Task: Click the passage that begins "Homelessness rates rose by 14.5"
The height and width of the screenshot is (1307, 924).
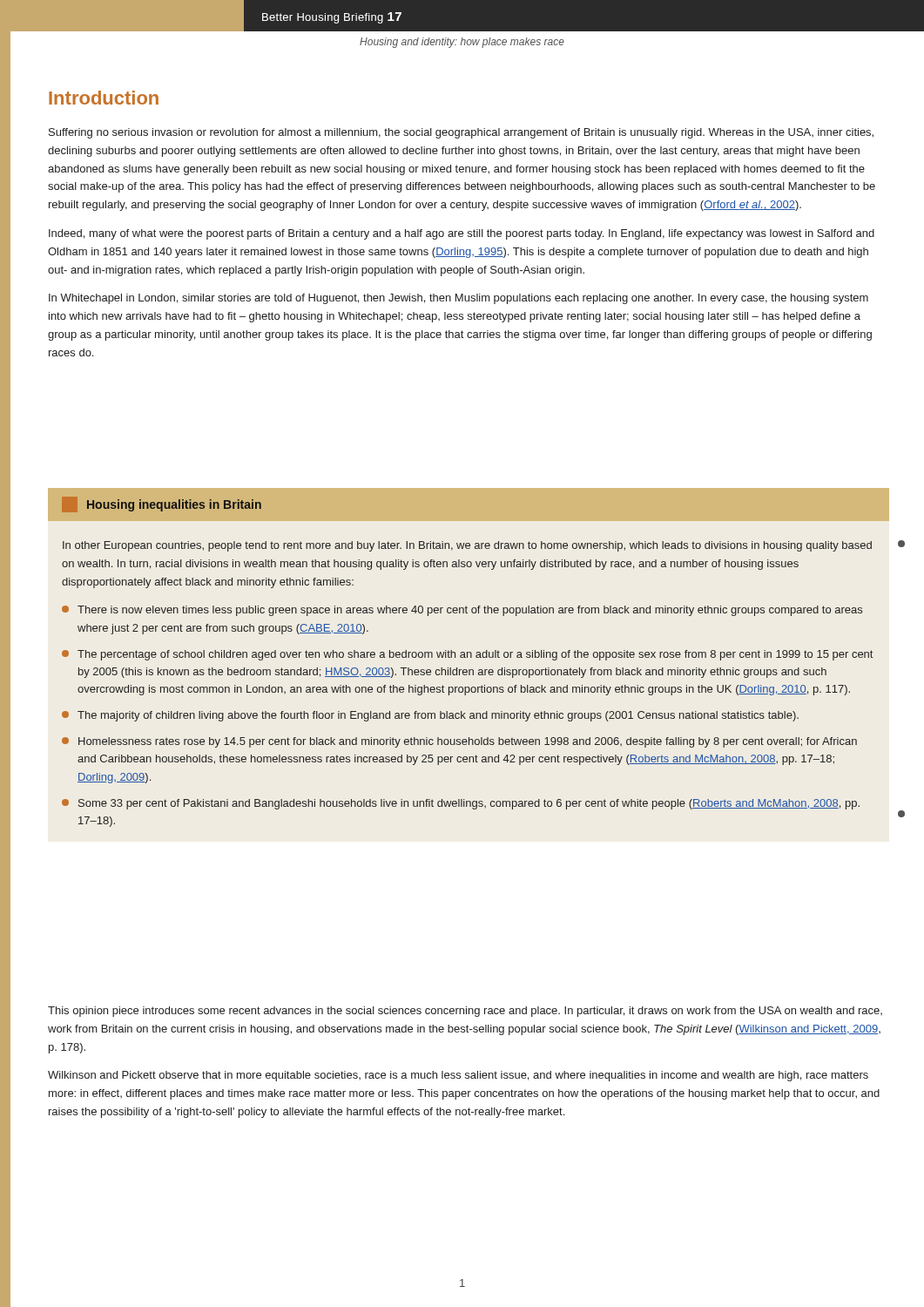Action: click(x=469, y=759)
